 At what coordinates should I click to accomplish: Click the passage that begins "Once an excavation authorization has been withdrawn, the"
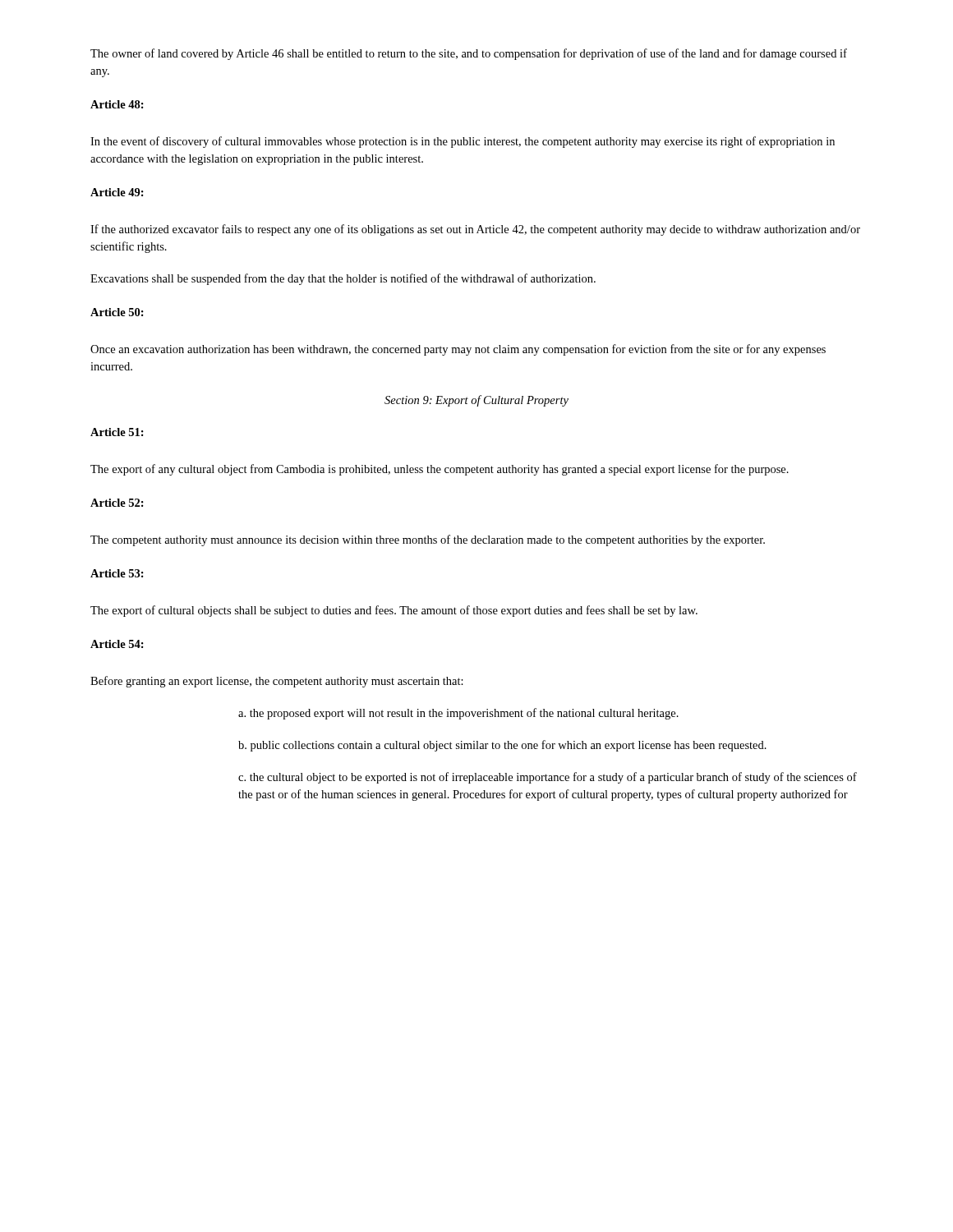[x=458, y=358]
